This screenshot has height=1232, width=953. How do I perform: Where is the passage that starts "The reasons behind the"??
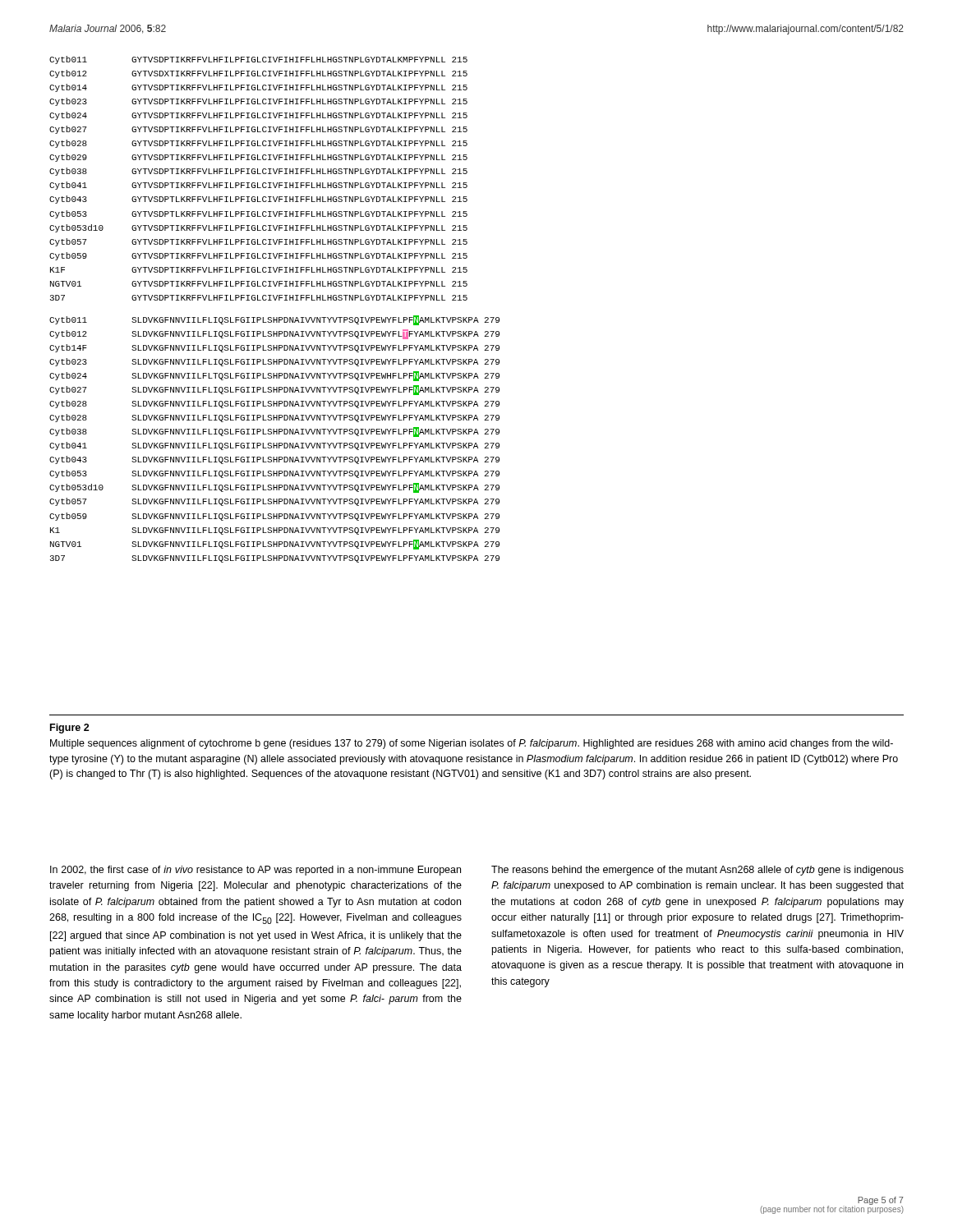pos(698,925)
